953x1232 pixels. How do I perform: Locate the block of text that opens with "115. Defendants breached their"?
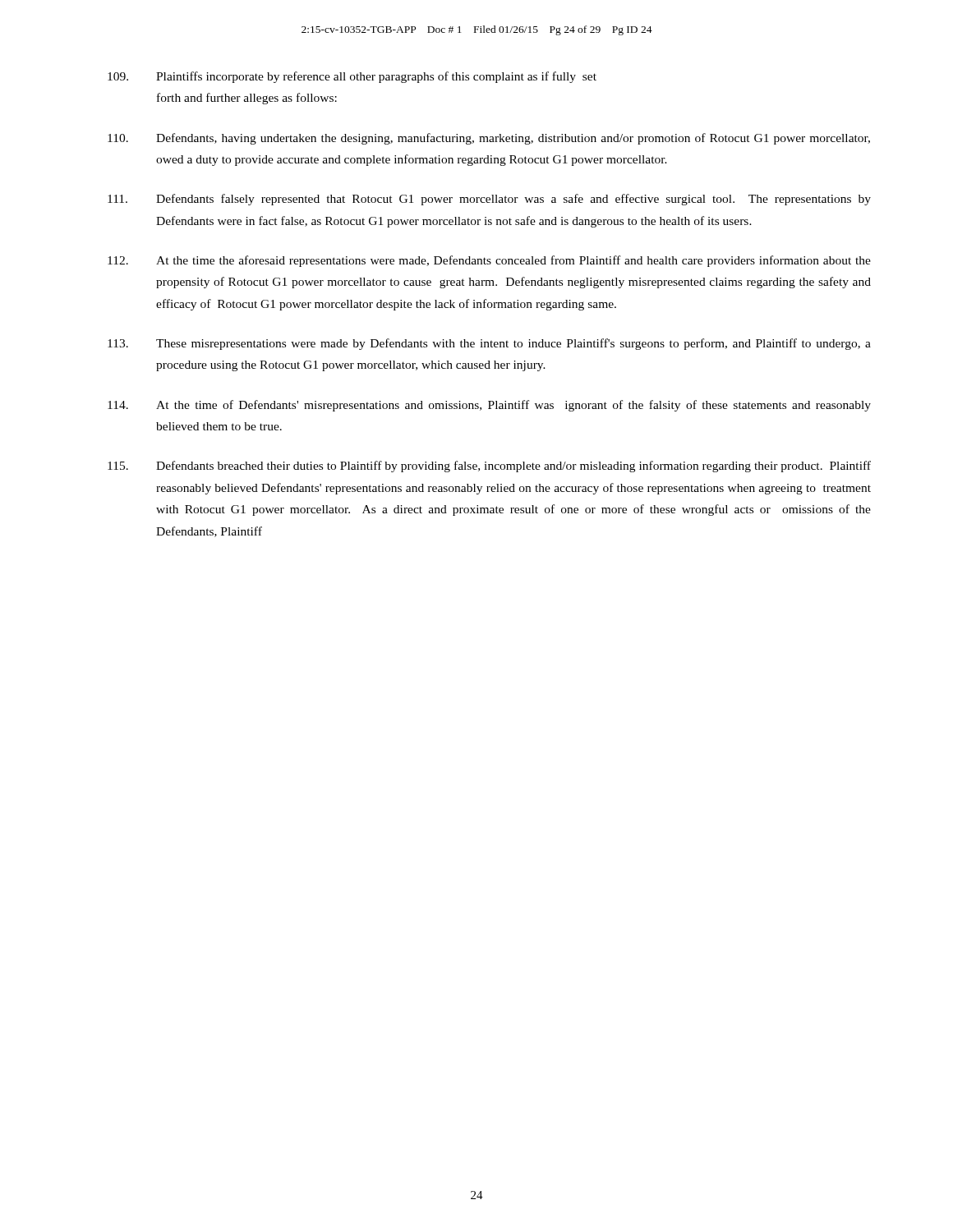[x=489, y=499]
